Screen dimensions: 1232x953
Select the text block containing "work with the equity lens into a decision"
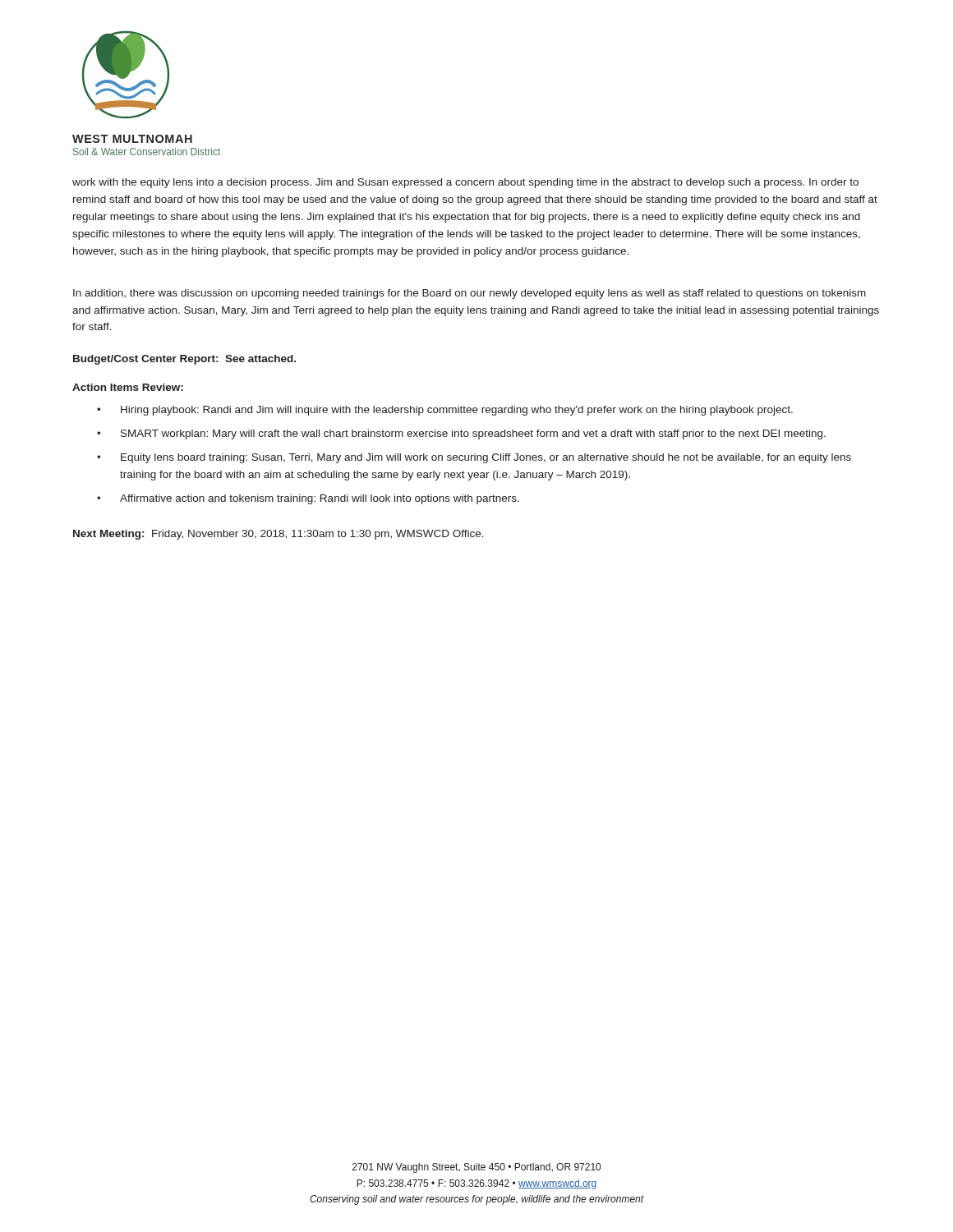475,216
